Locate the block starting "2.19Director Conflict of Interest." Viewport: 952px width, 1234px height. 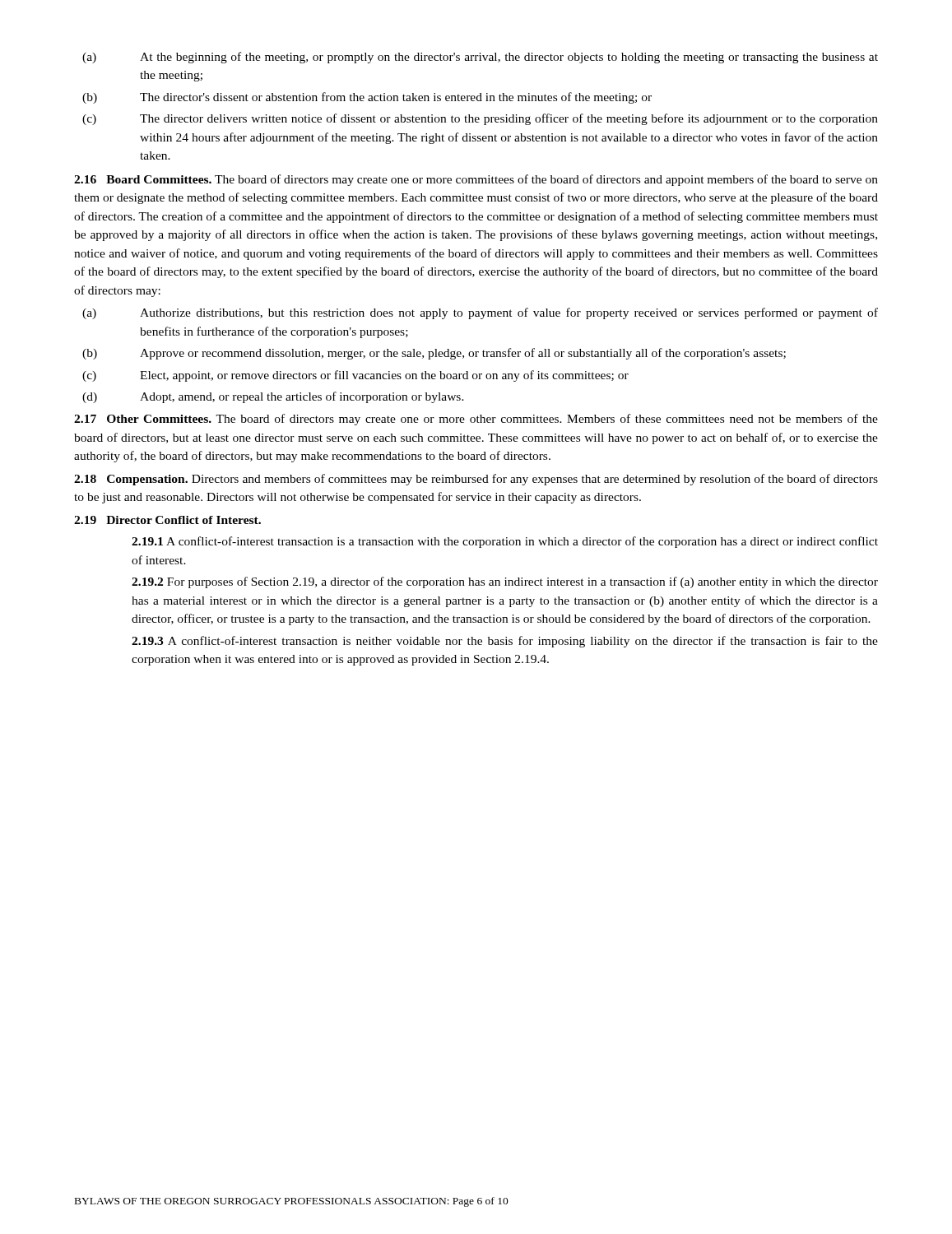(167, 520)
